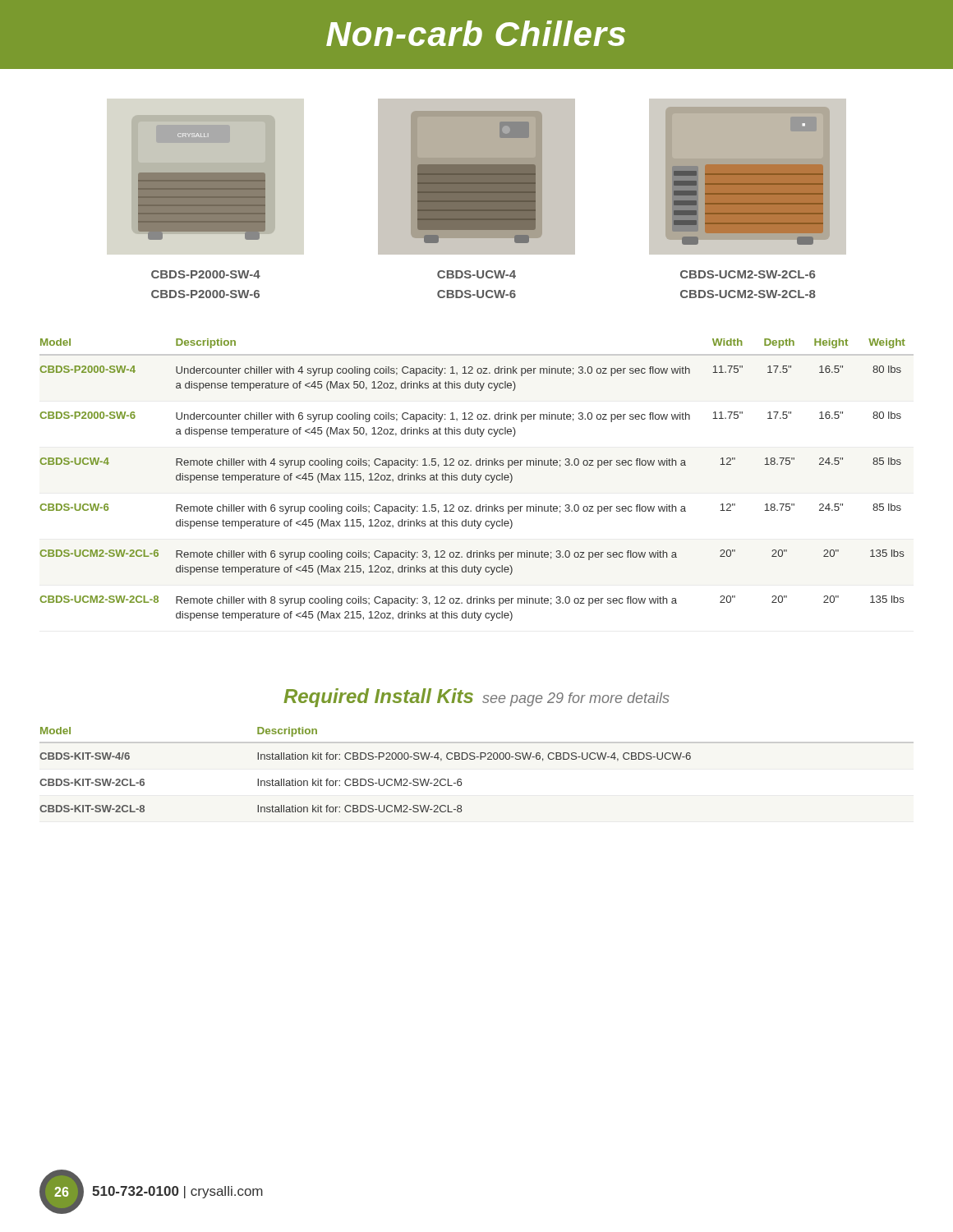Click the section header that begins "Required Install Kitssee page 29 for more"
The width and height of the screenshot is (953, 1232).
click(x=476, y=696)
